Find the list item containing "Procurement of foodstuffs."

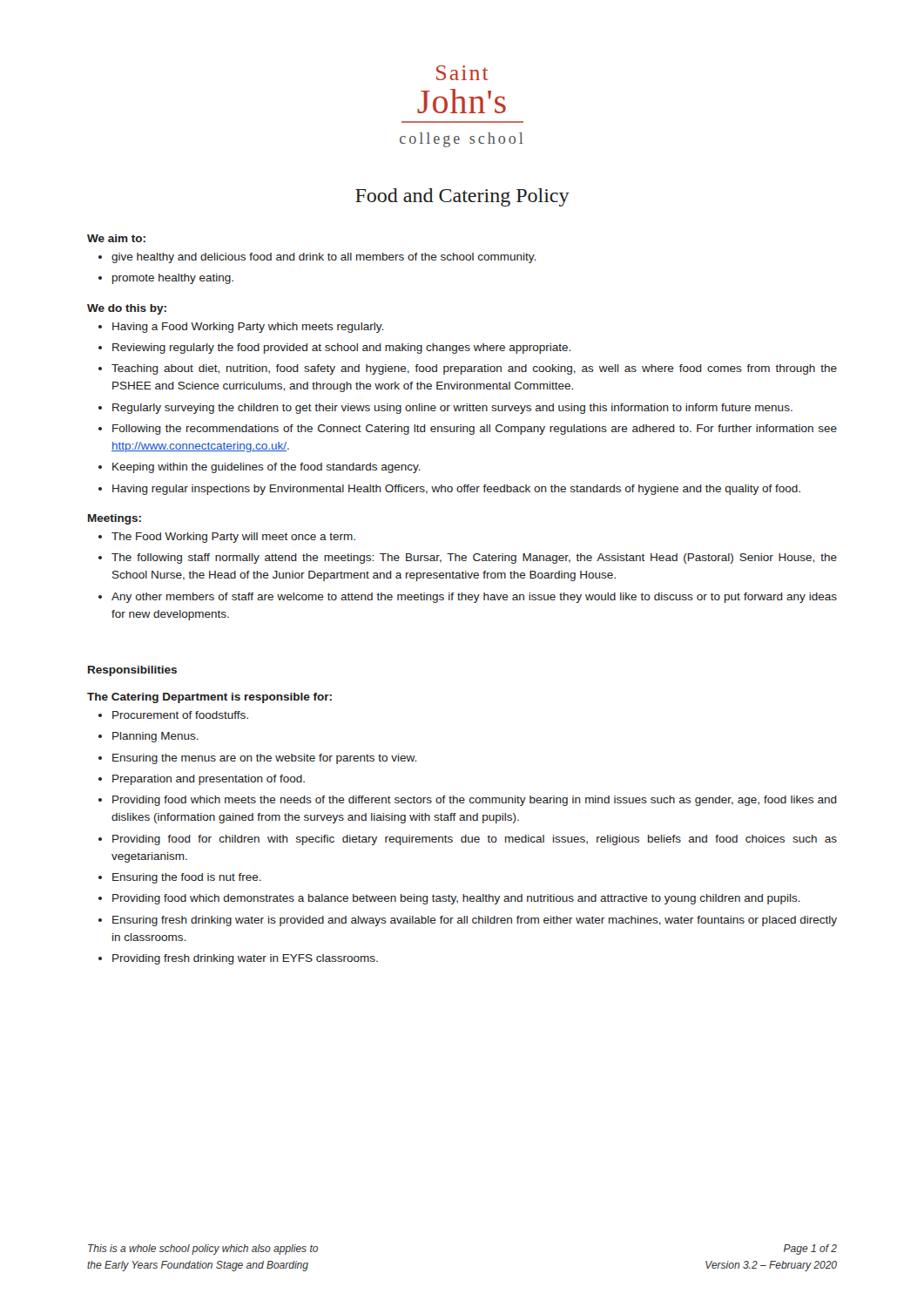click(x=180, y=715)
